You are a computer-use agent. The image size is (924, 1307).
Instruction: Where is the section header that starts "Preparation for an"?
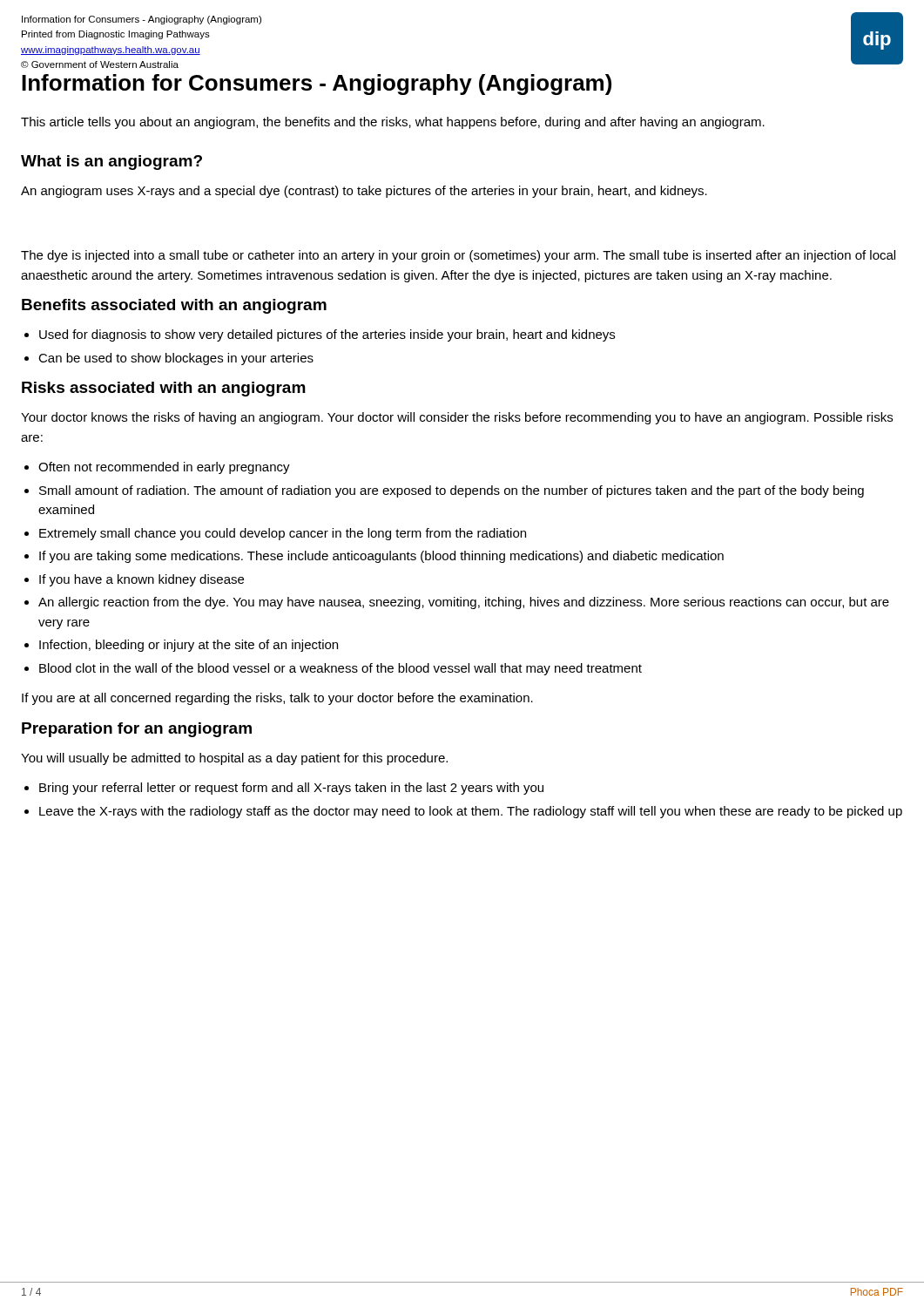coord(137,730)
